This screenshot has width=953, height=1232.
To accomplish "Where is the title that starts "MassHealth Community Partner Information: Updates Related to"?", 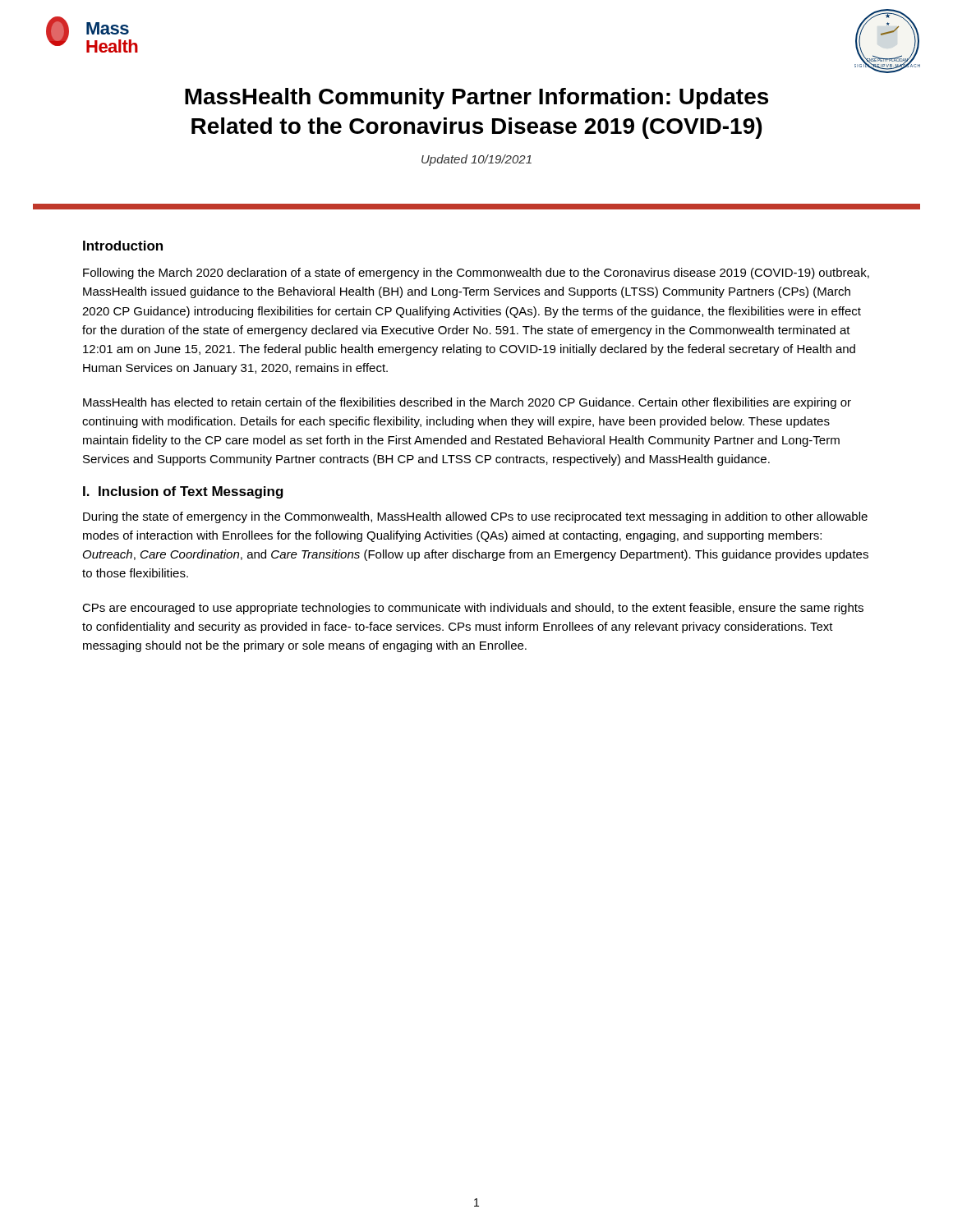I will click(476, 124).
